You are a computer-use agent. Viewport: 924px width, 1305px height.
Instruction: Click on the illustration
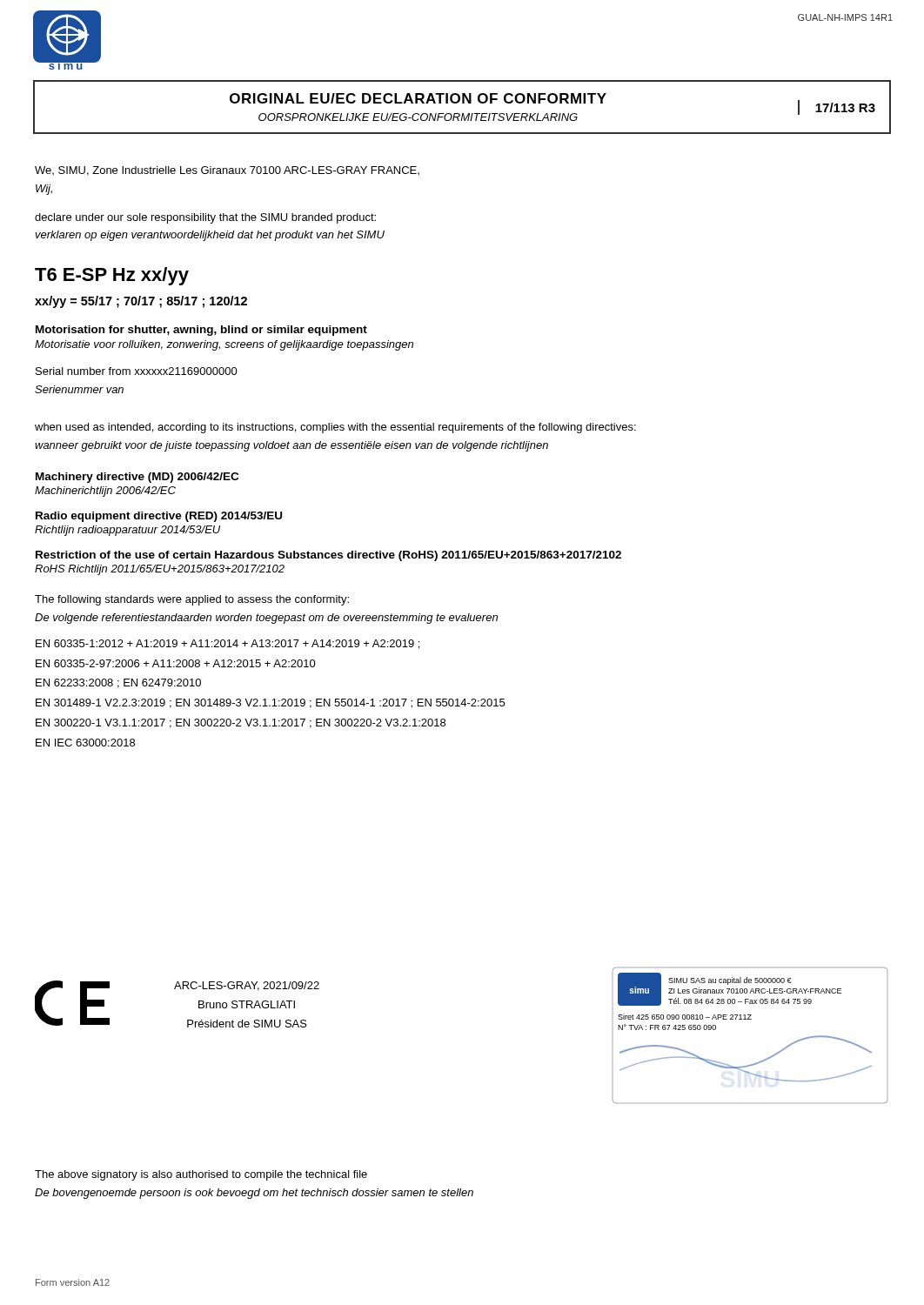click(750, 1035)
